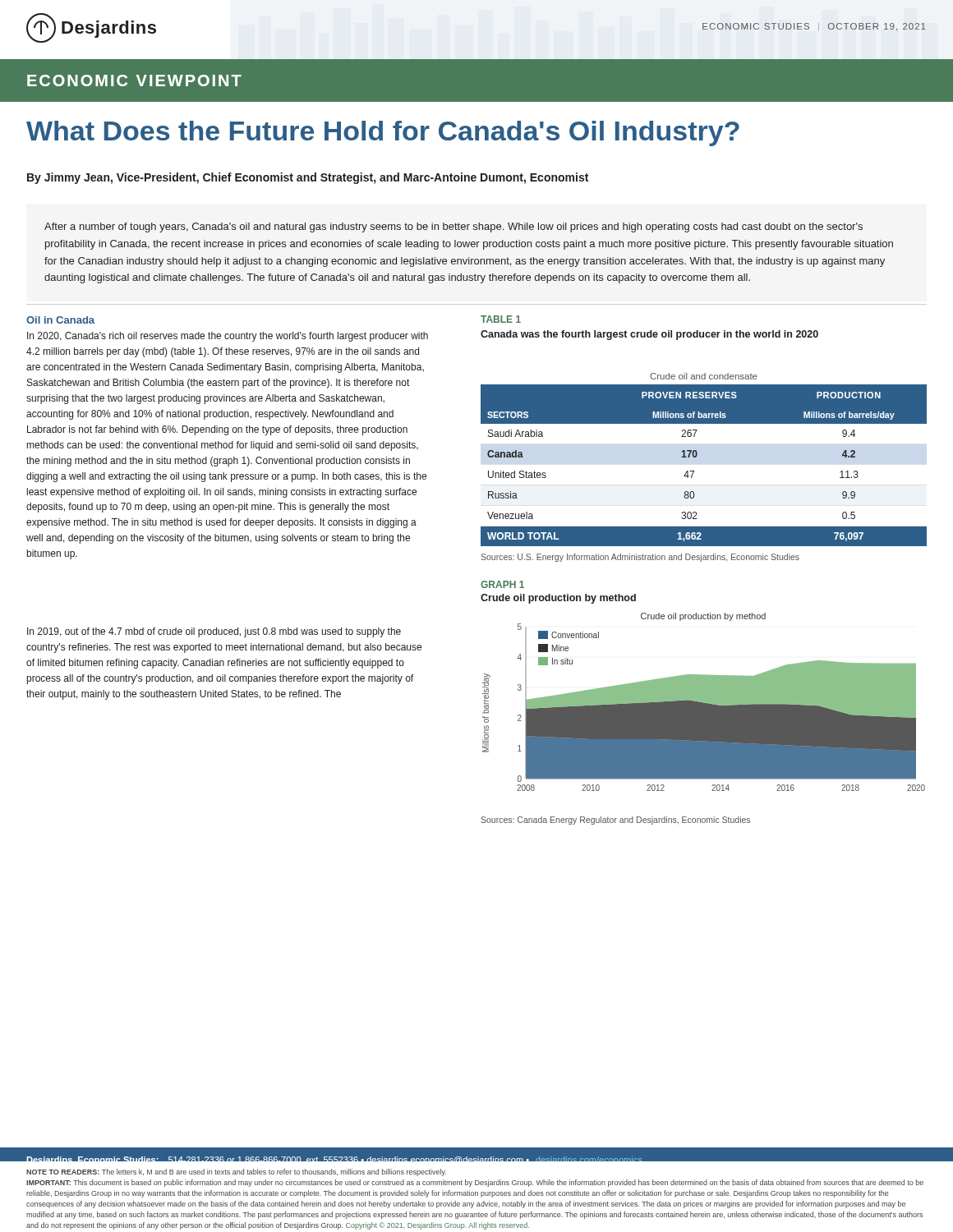Find the table that mentions "Millions of barrels"
The width and height of the screenshot is (953, 1232).
coord(704,459)
